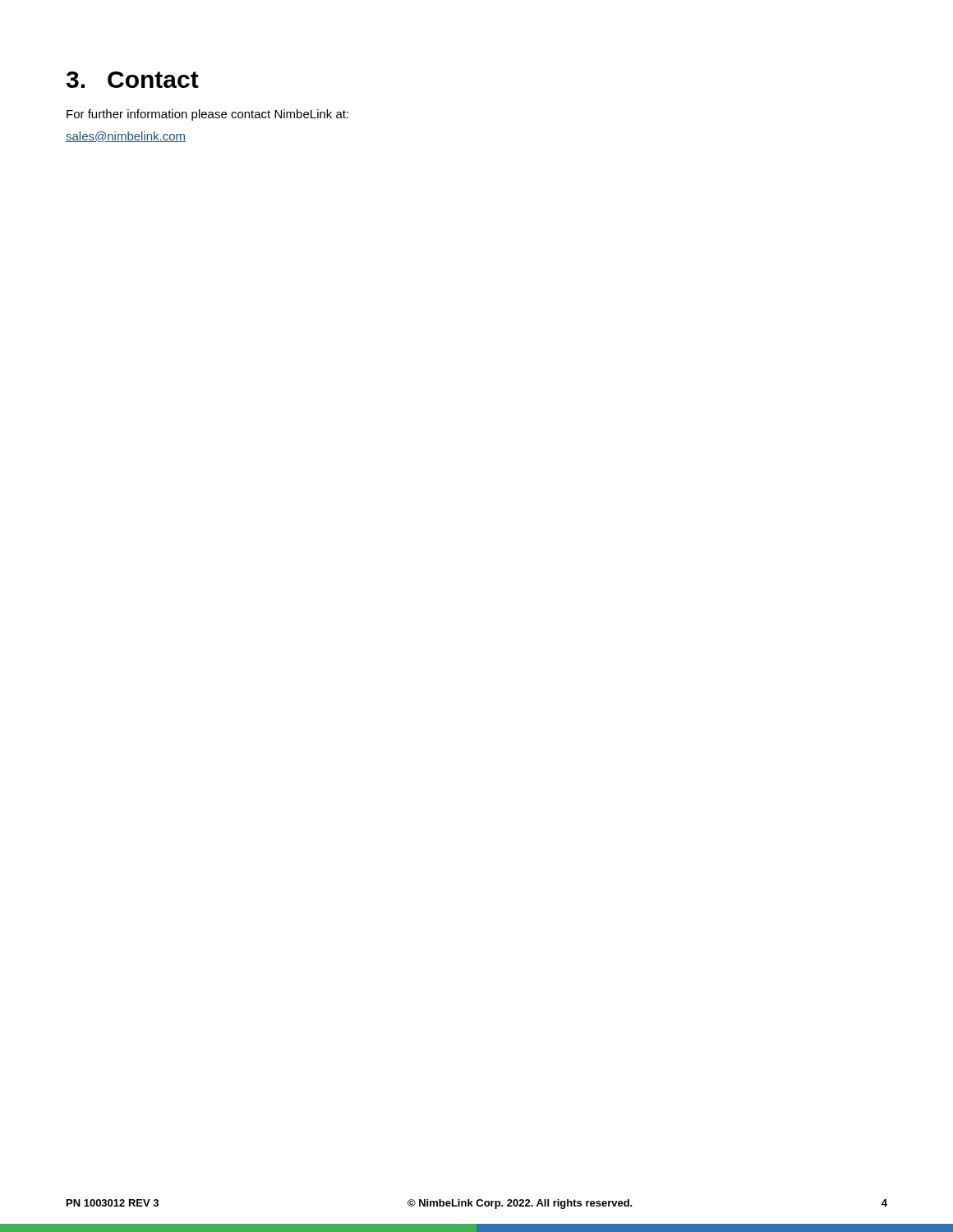The height and width of the screenshot is (1232, 953).
Task: Select the block starting "For further information please"
Action: tap(208, 114)
